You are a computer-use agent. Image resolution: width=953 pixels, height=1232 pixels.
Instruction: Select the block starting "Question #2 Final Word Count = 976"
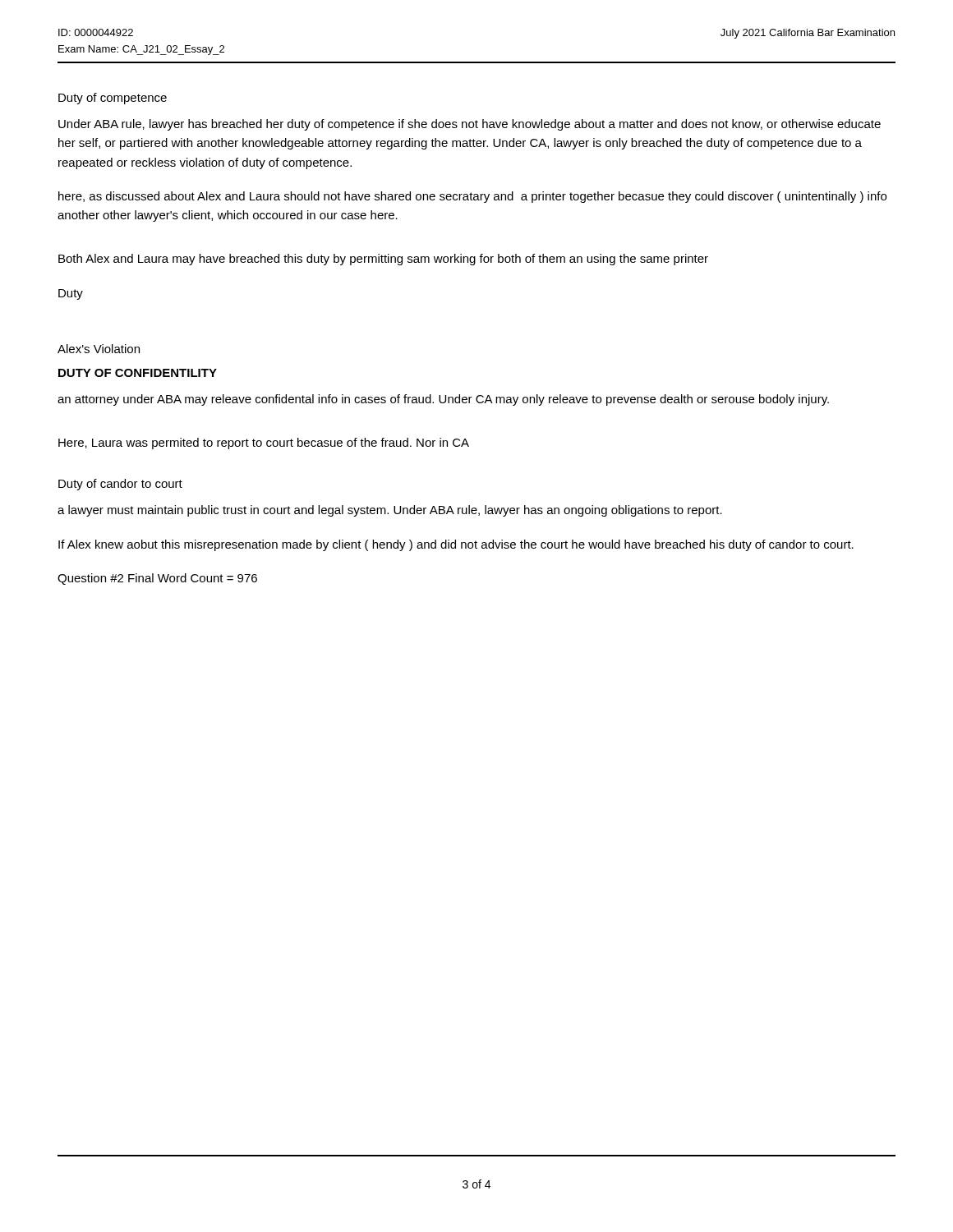(x=158, y=578)
